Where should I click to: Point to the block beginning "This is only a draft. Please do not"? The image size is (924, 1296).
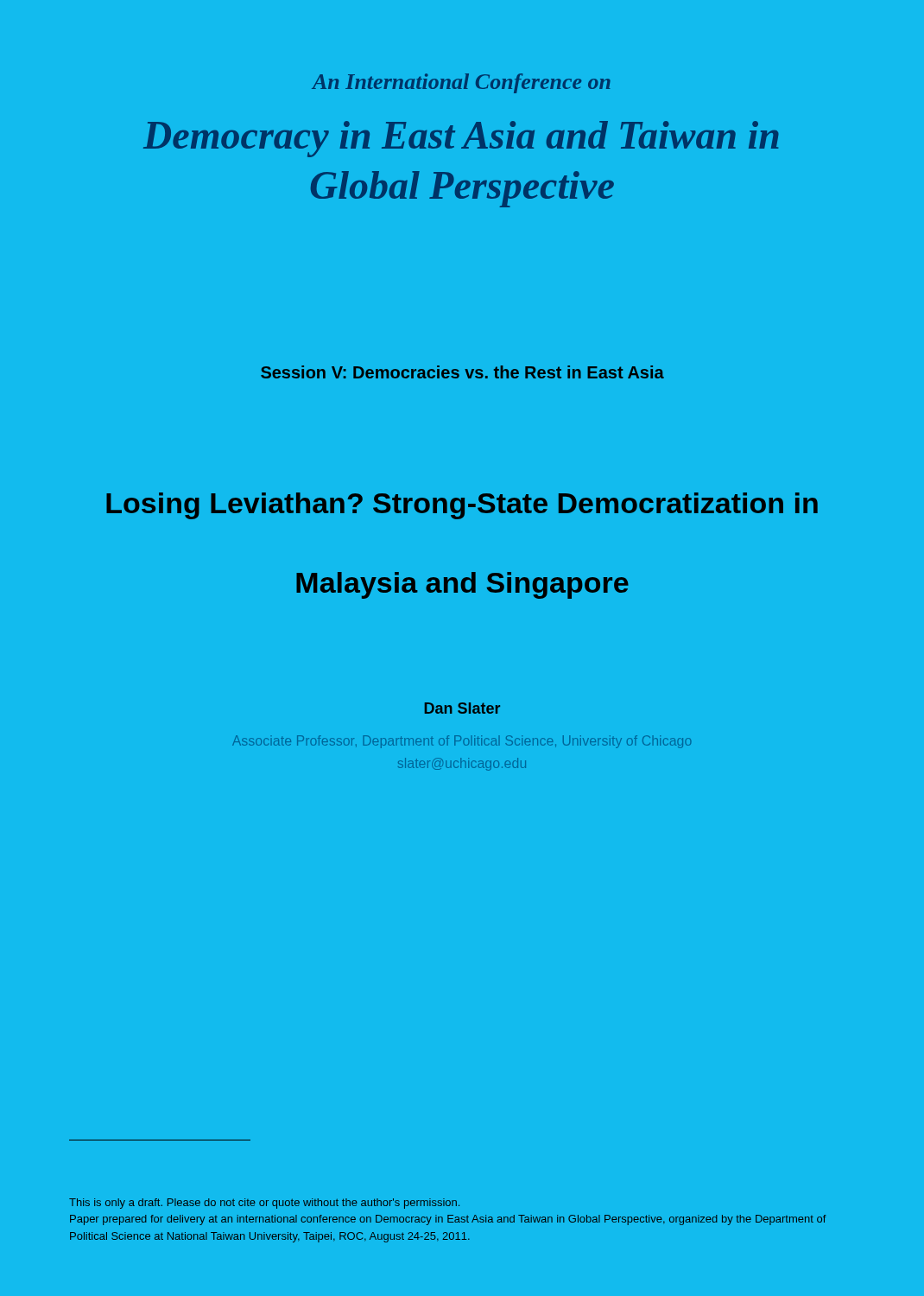point(462,1219)
